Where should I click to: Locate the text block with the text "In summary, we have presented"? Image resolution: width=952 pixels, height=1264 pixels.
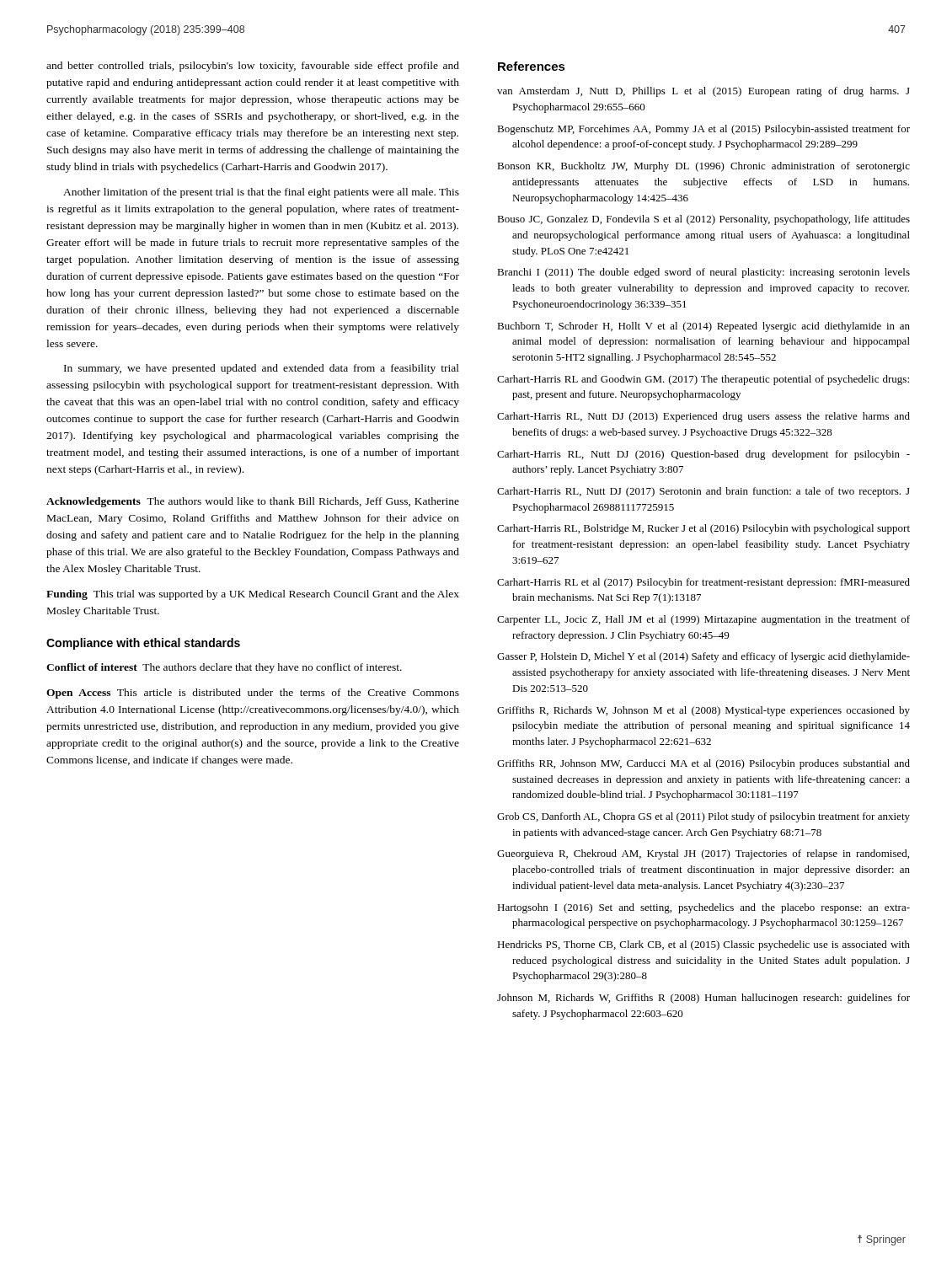click(x=253, y=419)
